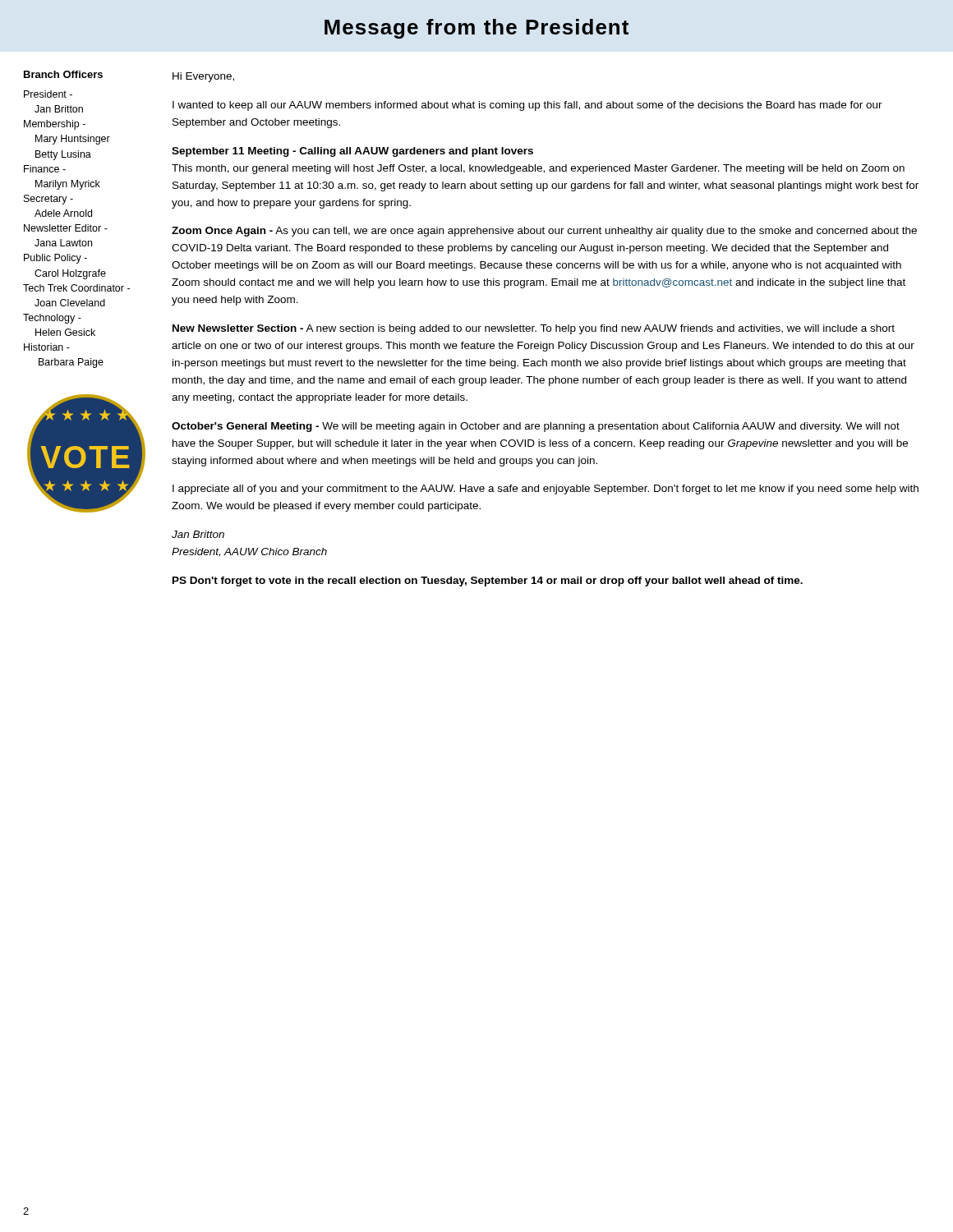Locate the list item containing "Technology -Helen Gesick"
This screenshot has height=1232, width=953.
click(x=87, y=325)
